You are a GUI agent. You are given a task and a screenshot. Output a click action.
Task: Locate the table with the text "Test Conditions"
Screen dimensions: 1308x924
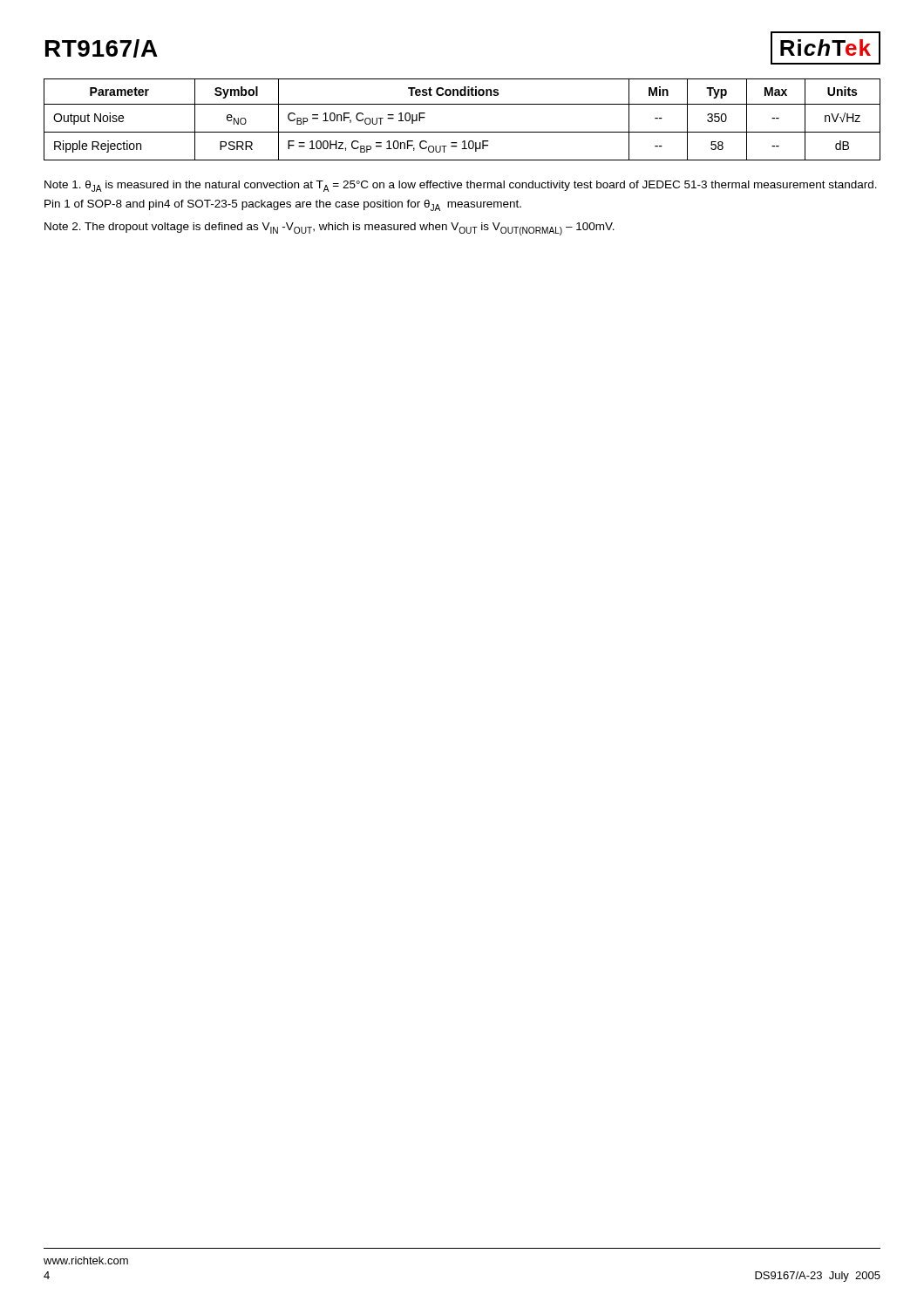coord(462,119)
